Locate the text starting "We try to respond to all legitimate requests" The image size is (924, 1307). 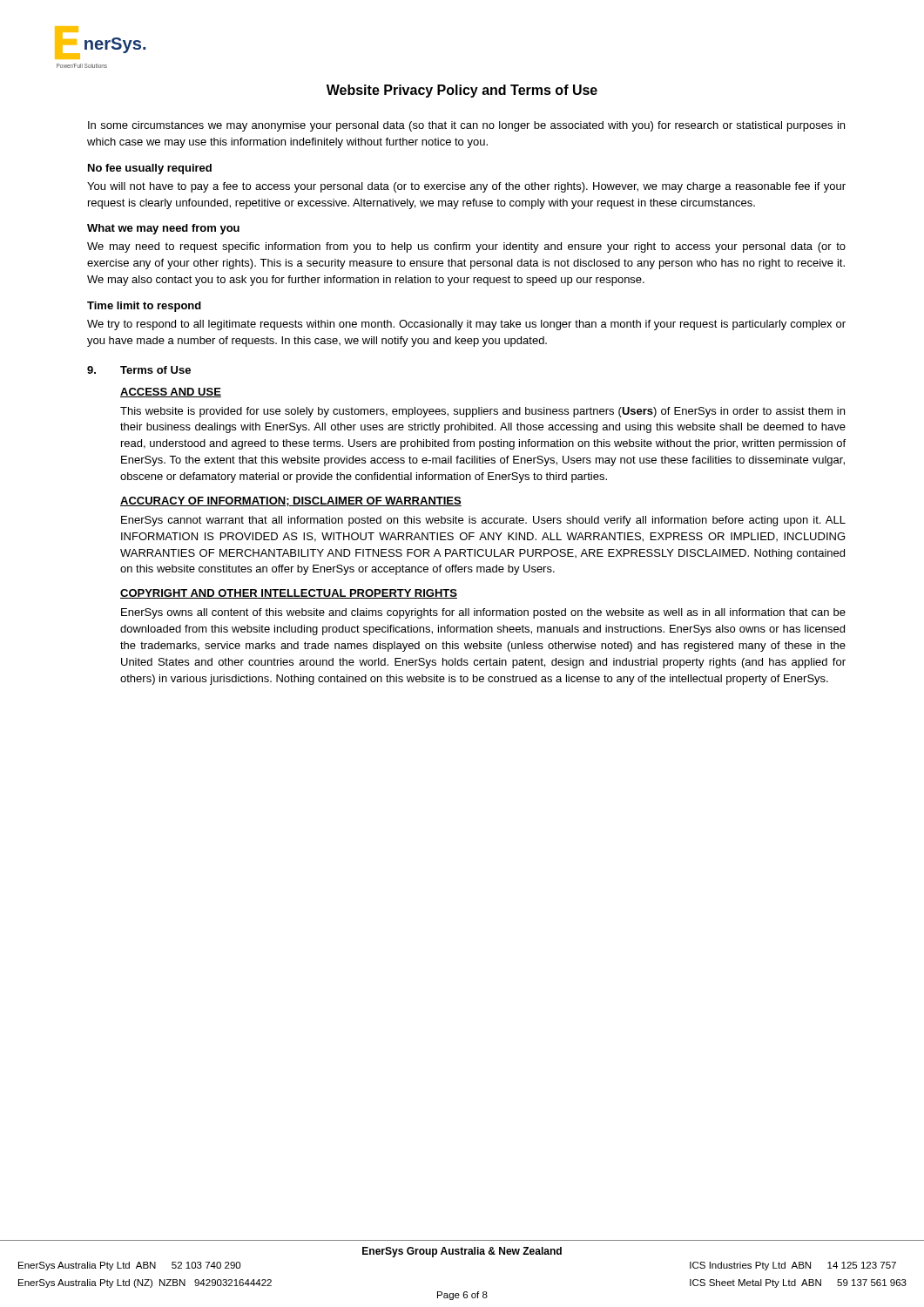click(466, 332)
